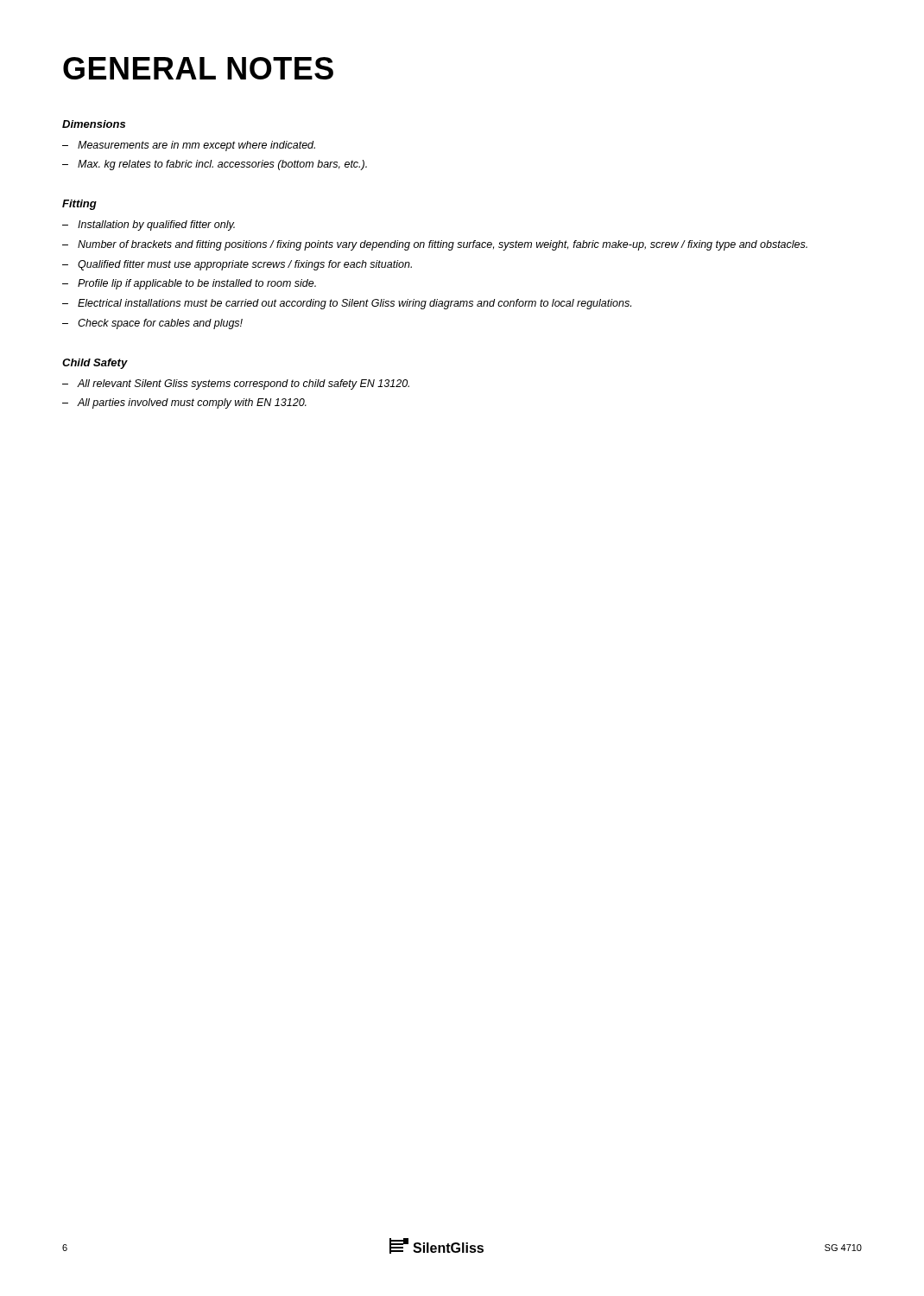Navigate to the block starting "– All relevant Silent Gliss systems correspond"
Screen dimensions: 1296x924
(236, 384)
